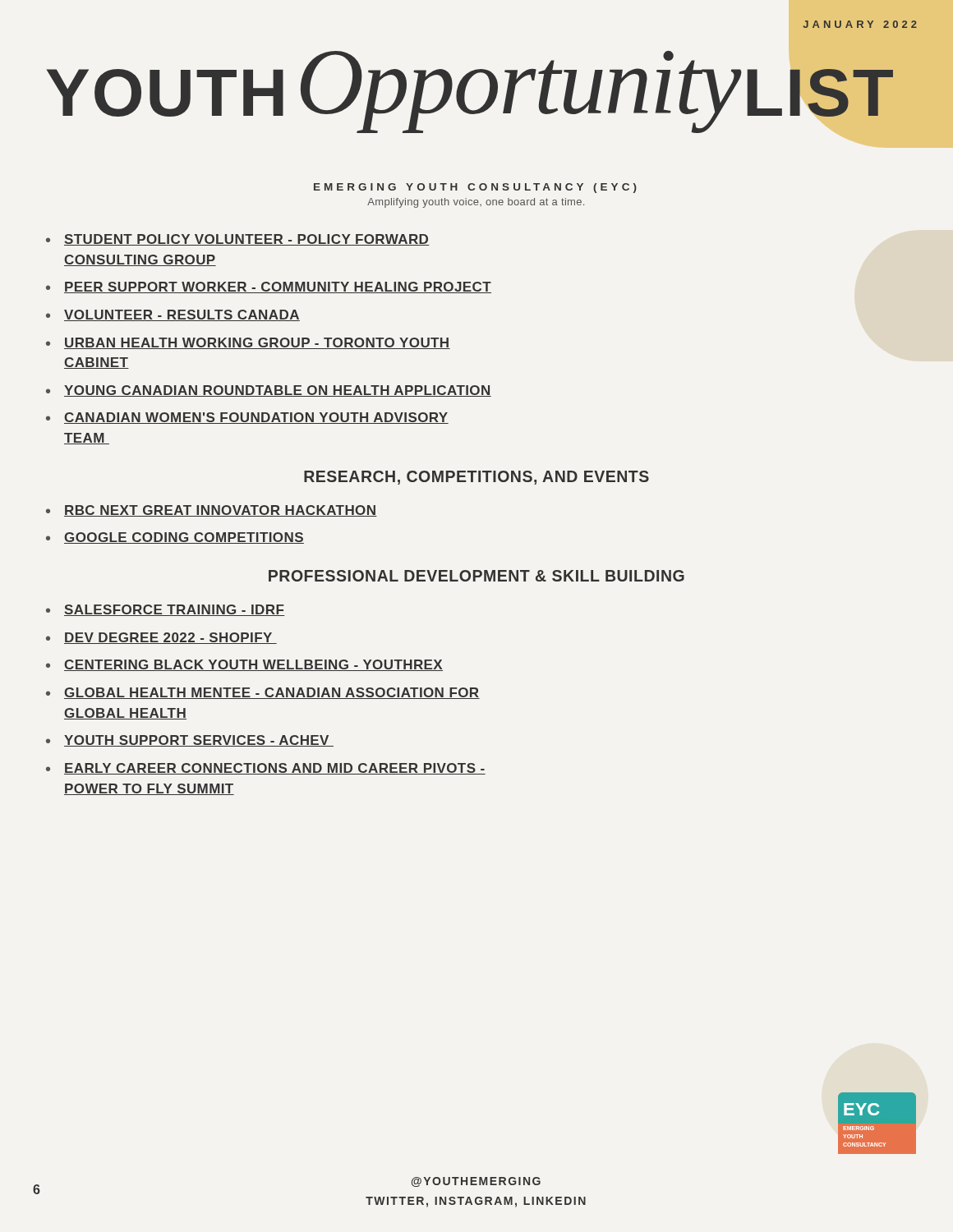Find the block on this page that starts "EMERGING YOUTH CONSULTANCY (EYC) Amplifying youth"
Screen dimensions: 1232x953
tap(476, 194)
